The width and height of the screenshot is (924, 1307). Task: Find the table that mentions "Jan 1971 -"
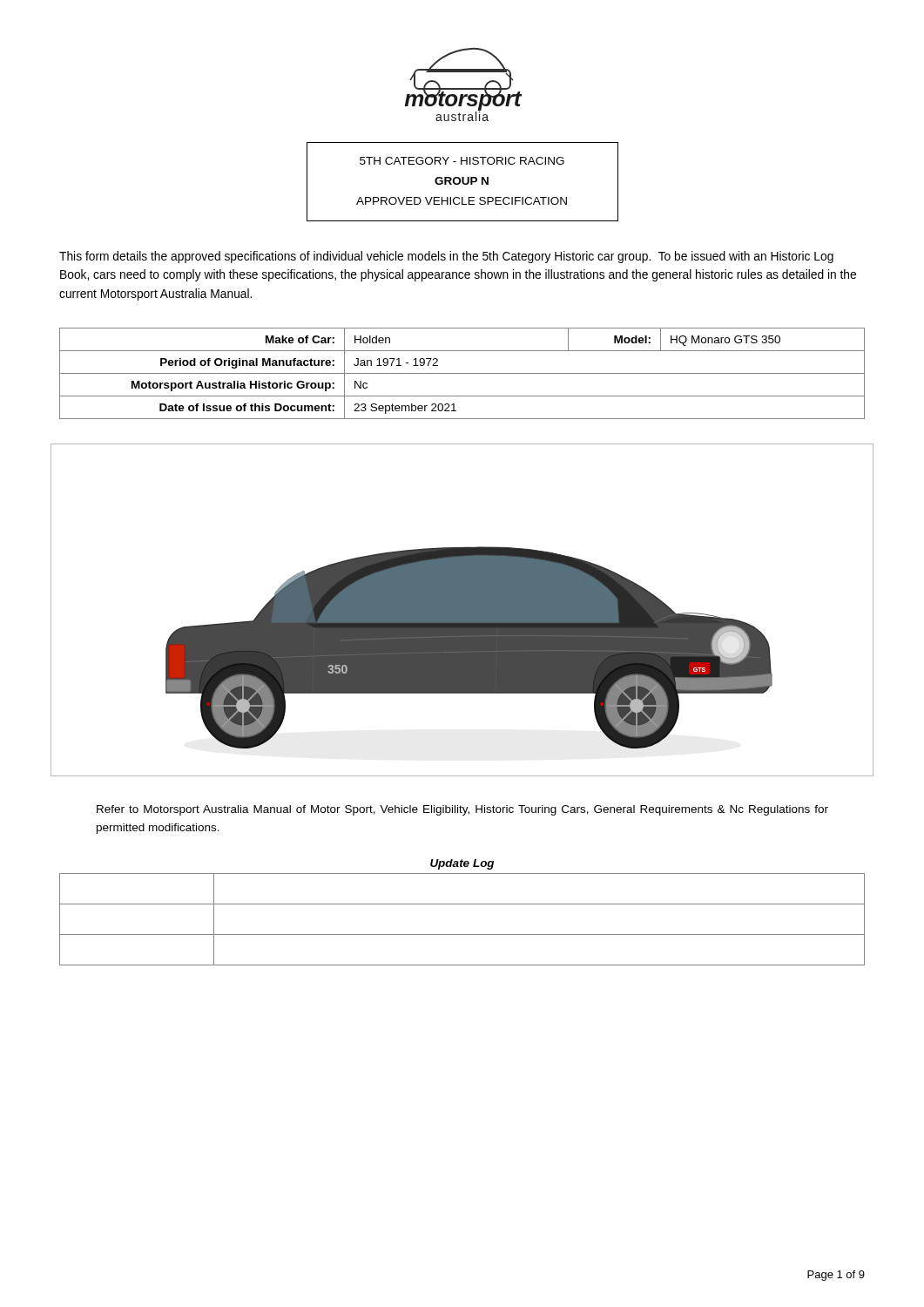[462, 373]
